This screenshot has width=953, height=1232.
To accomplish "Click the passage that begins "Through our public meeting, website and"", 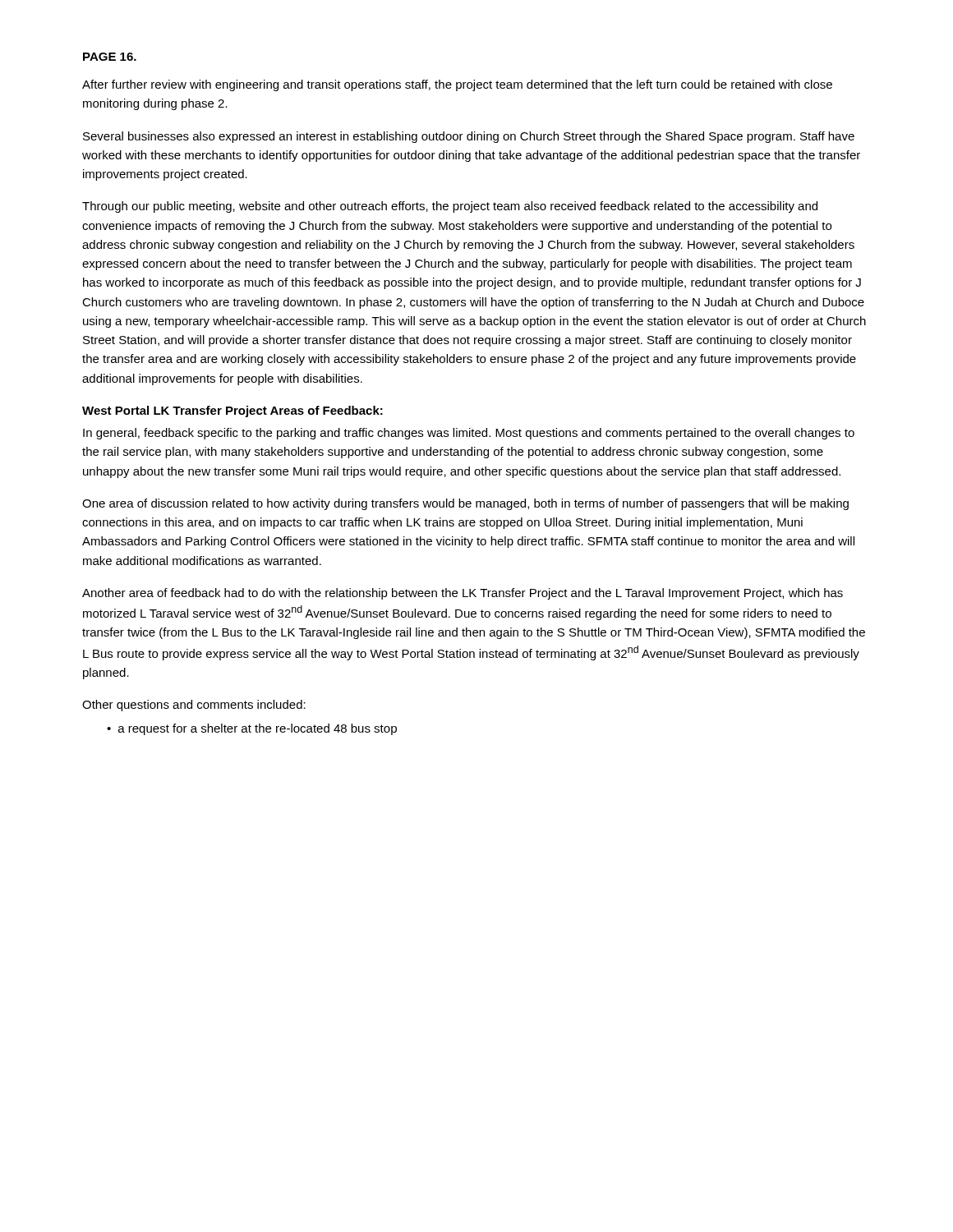I will (474, 292).
